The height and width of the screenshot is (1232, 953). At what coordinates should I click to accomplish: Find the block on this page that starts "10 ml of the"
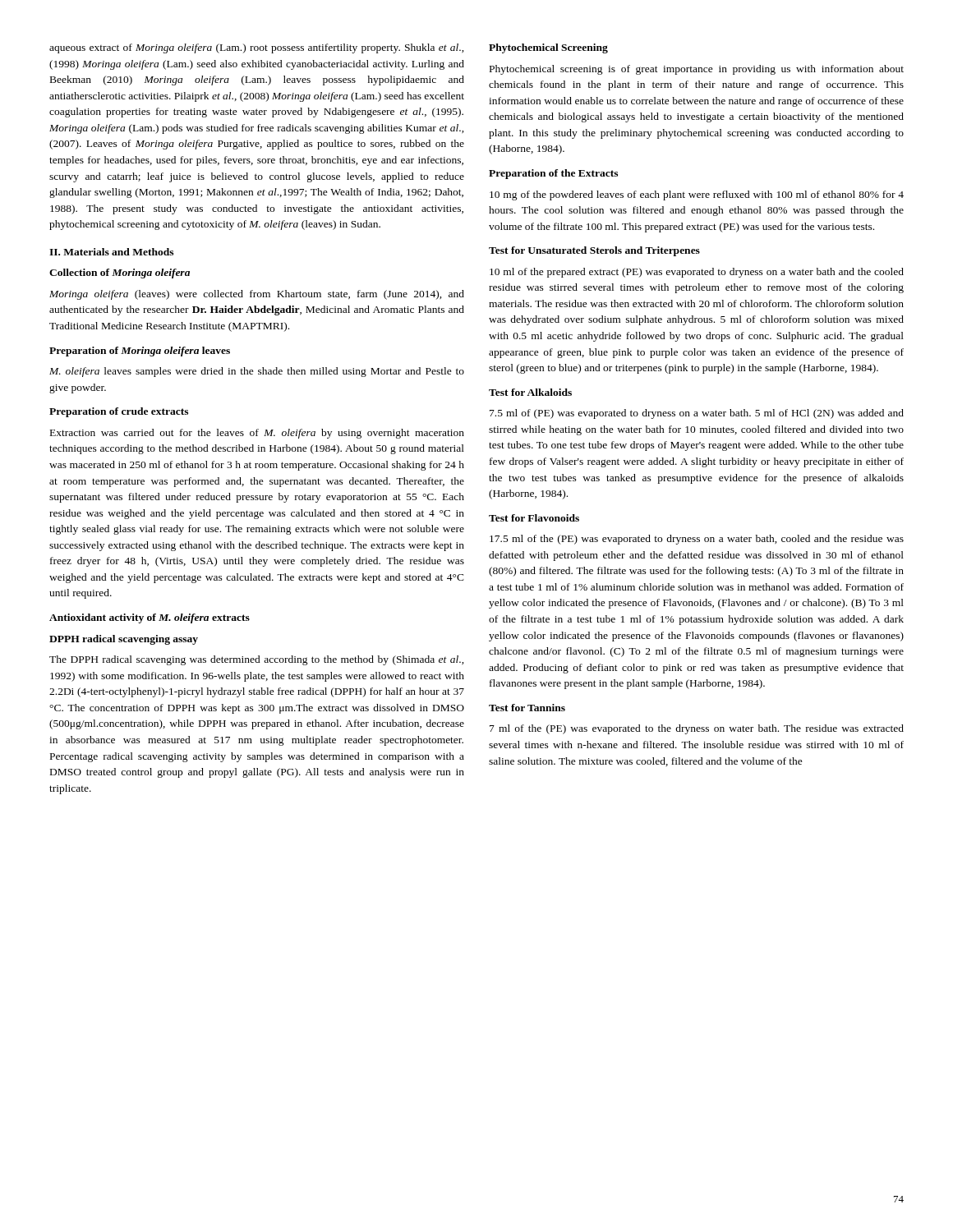coord(696,320)
